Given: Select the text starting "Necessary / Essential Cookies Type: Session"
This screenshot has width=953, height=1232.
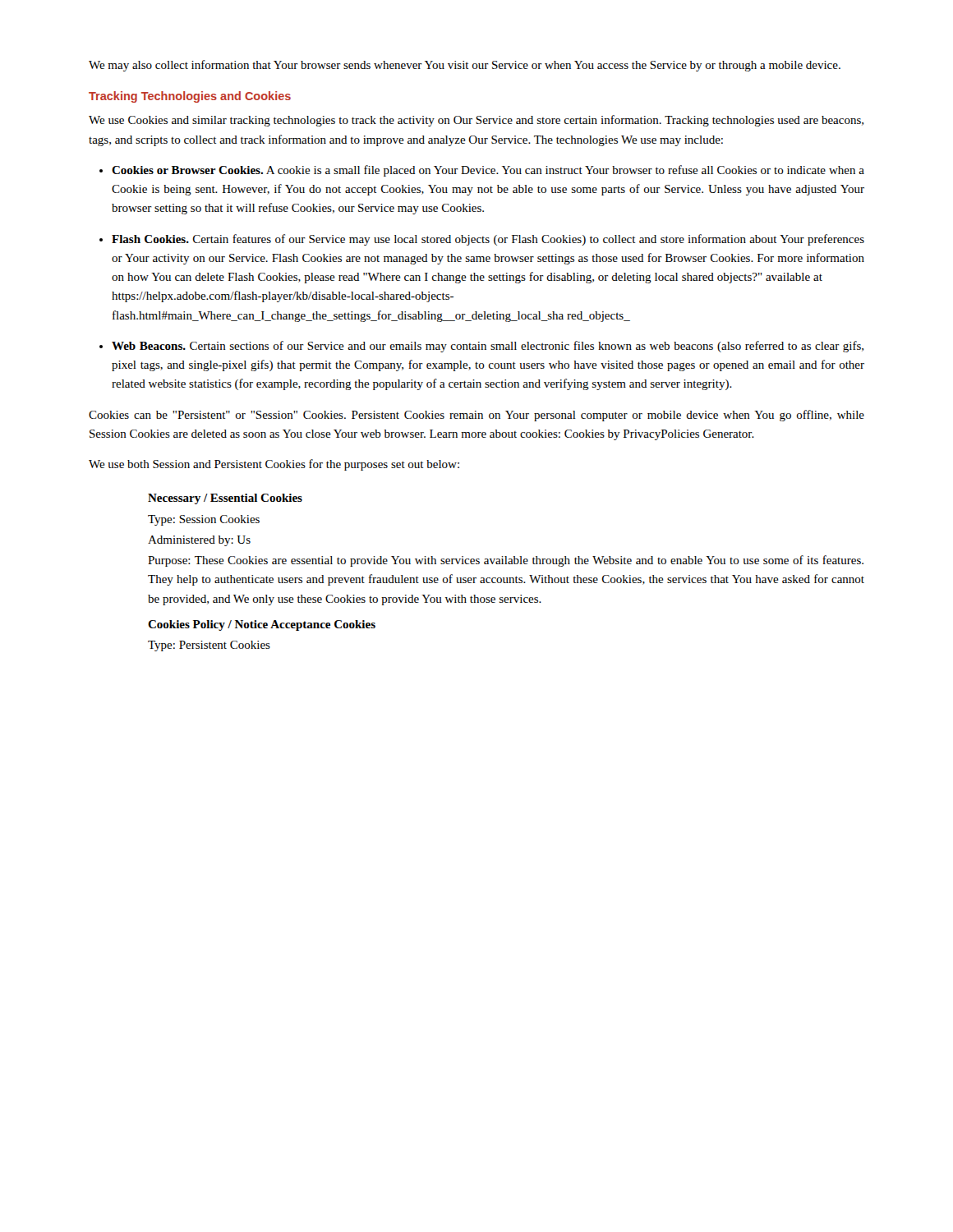Looking at the screenshot, I should click(x=506, y=572).
